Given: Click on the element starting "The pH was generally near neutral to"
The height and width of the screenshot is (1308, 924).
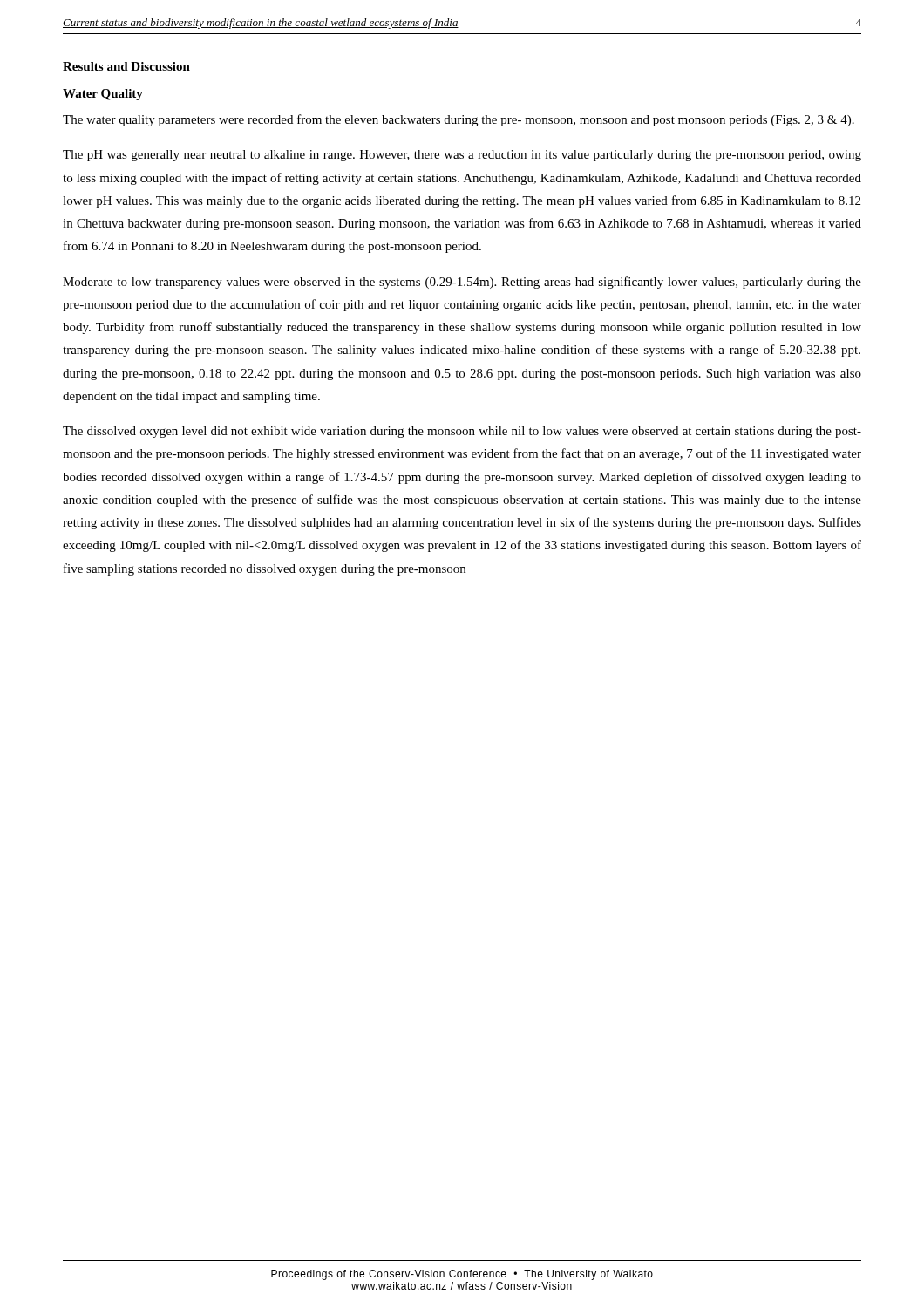Looking at the screenshot, I should [462, 200].
